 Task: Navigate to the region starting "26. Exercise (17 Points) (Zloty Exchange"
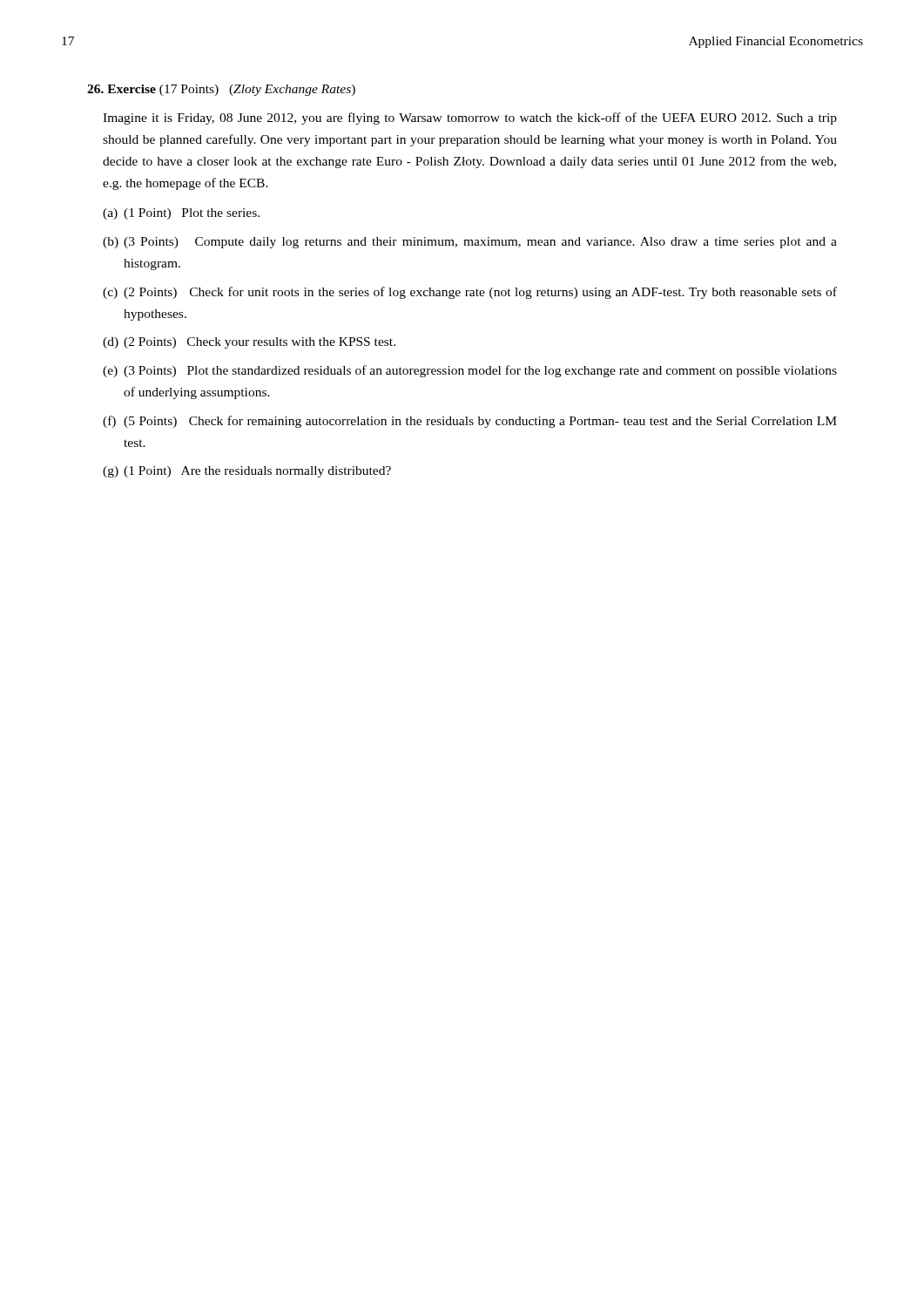tap(221, 88)
